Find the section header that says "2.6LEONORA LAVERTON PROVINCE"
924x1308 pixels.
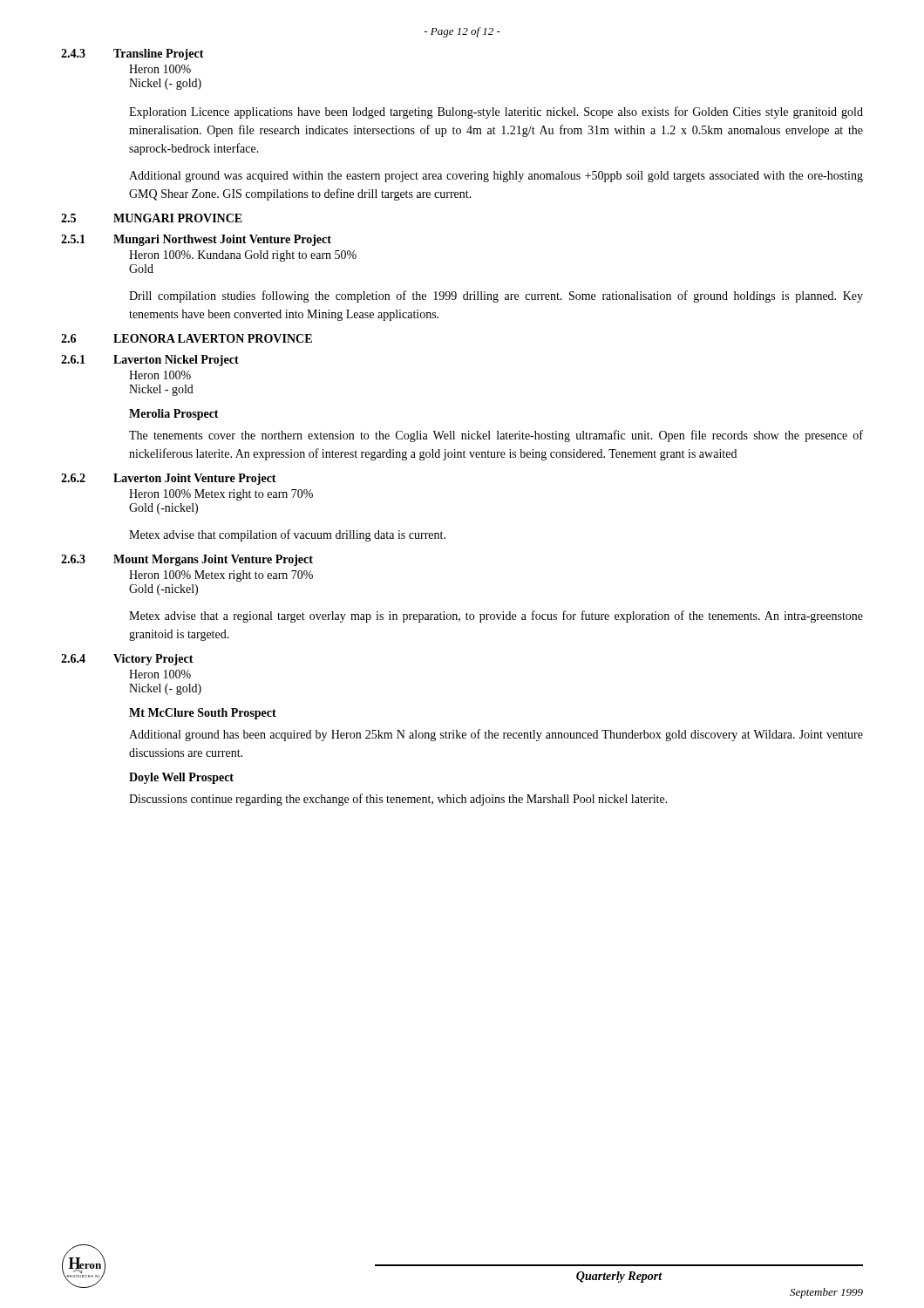coord(187,339)
